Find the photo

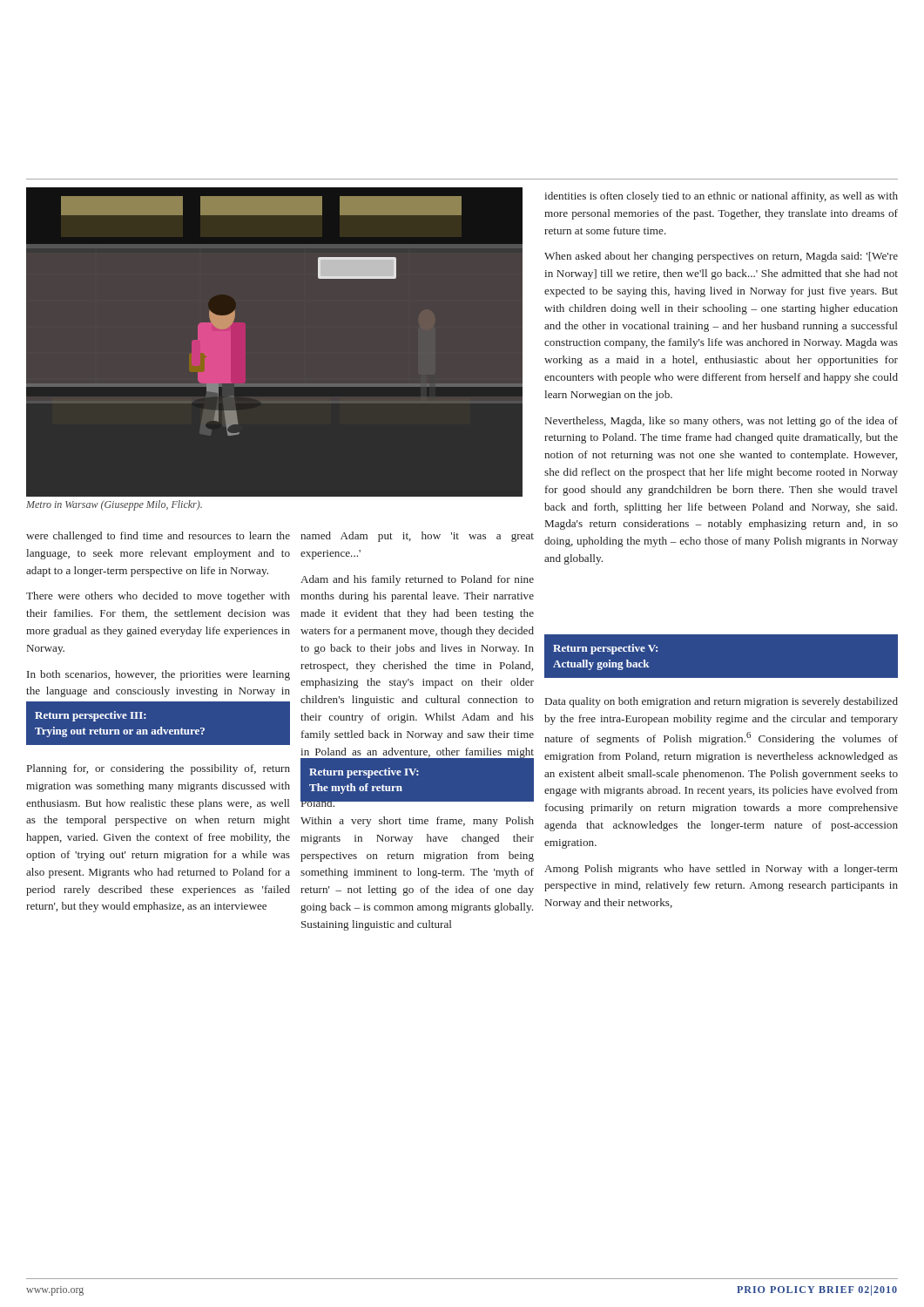click(274, 342)
